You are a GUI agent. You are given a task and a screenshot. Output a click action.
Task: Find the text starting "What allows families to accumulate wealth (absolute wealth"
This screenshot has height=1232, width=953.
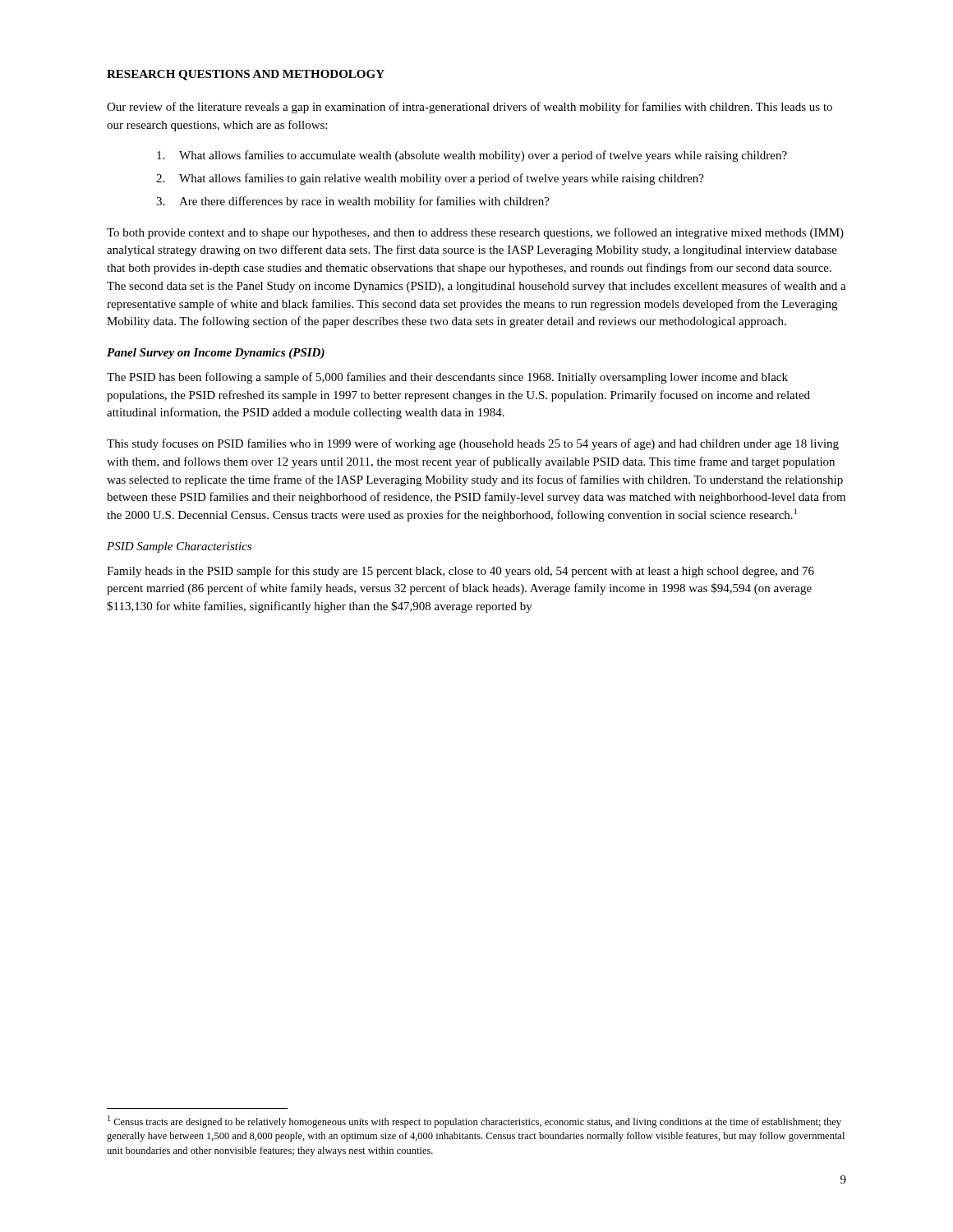coord(472,156)
